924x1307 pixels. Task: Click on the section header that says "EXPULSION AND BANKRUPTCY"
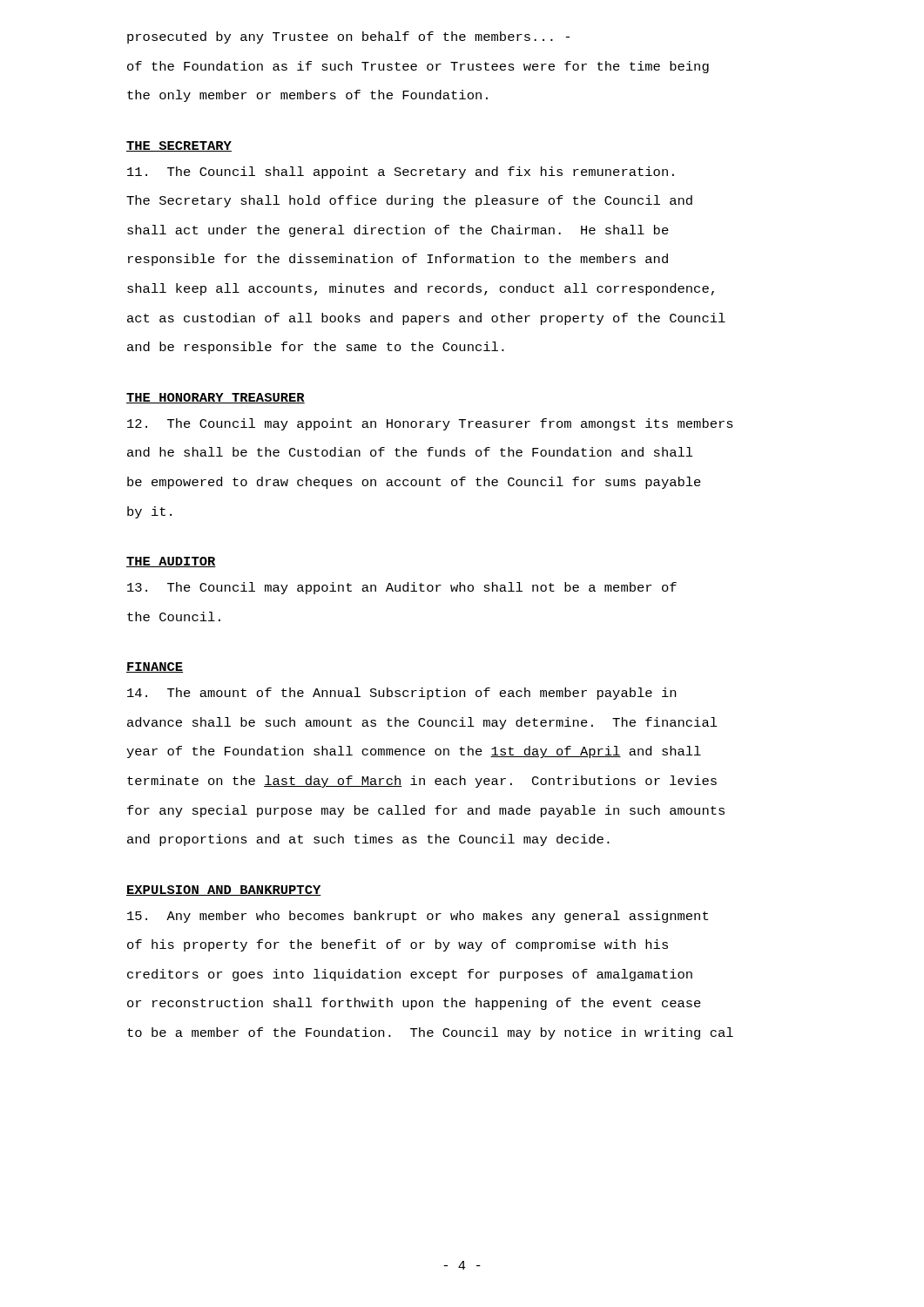pos(224,890)
